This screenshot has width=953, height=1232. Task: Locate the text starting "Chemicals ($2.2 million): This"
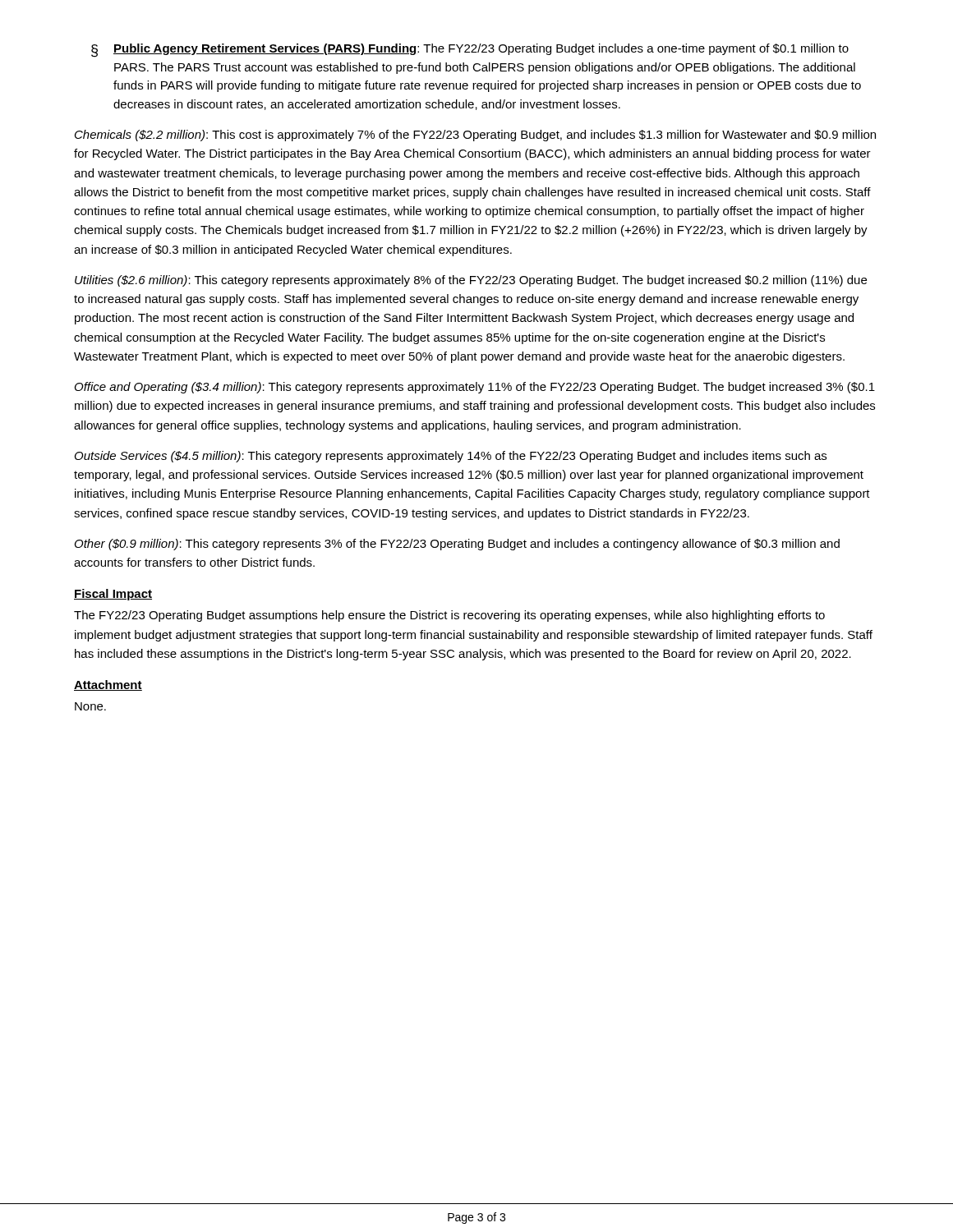tap(475, 192)
